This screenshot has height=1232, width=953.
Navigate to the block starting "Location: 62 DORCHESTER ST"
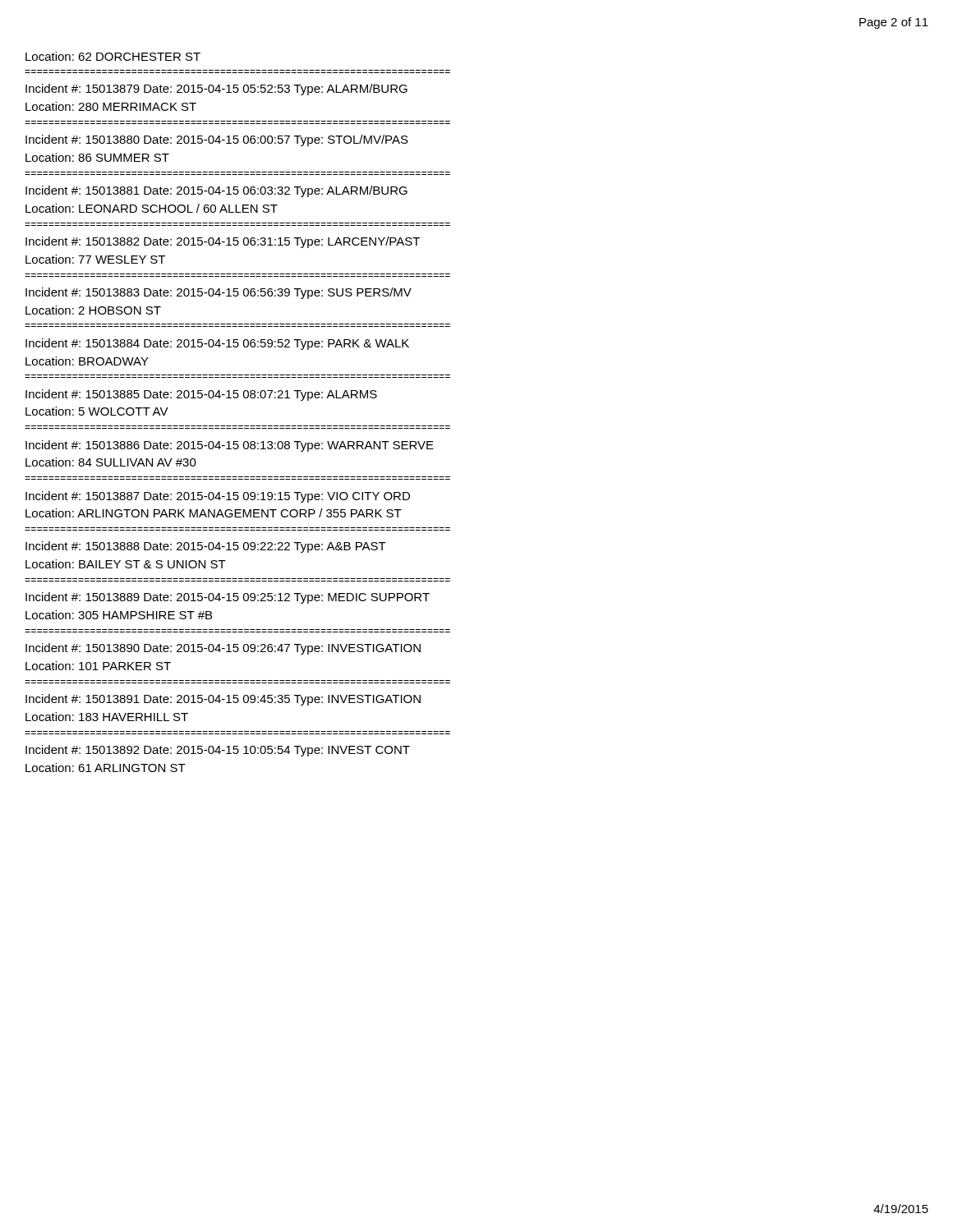click(113, 56)
